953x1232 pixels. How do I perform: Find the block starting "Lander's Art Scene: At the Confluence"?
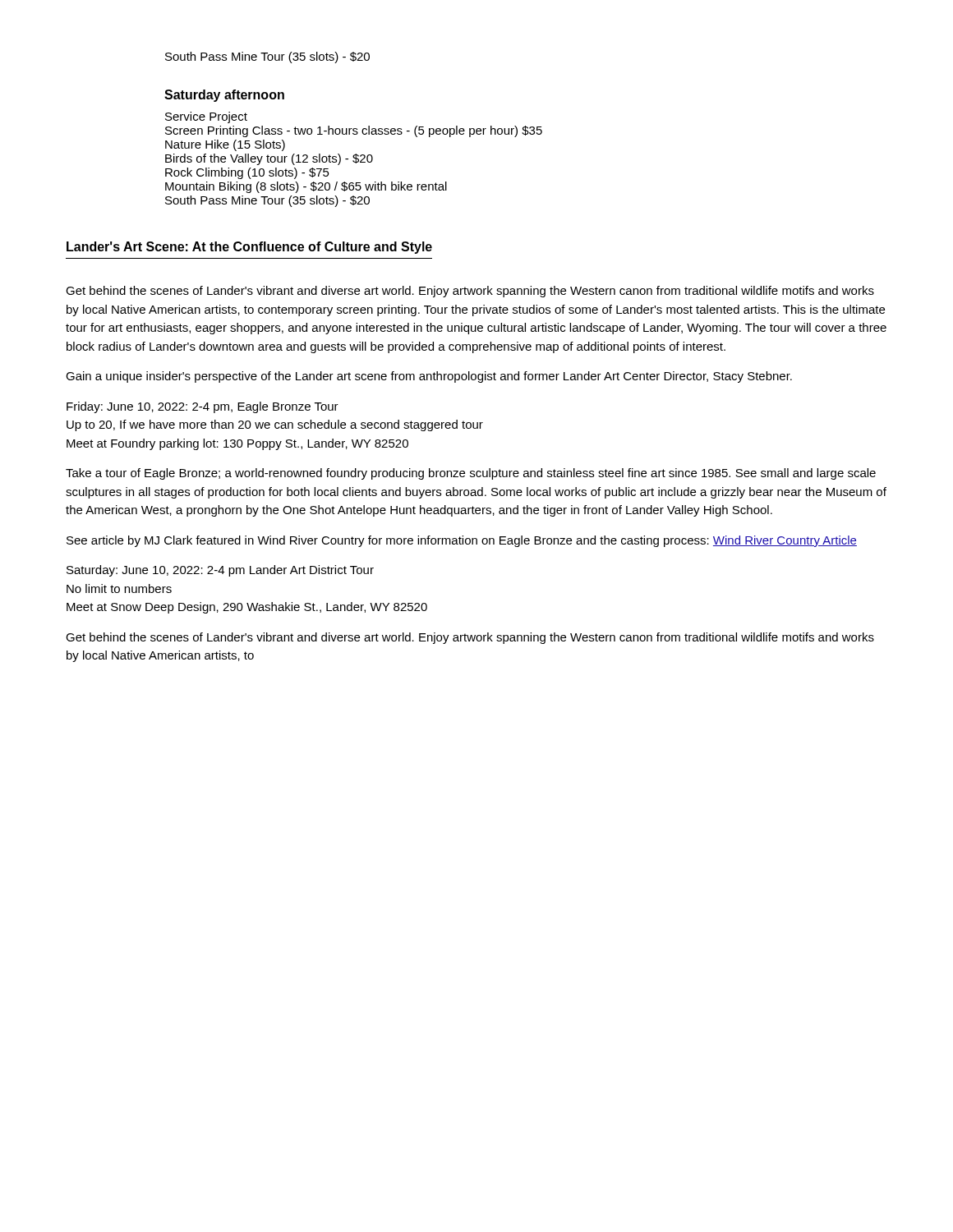coord(249,249)
